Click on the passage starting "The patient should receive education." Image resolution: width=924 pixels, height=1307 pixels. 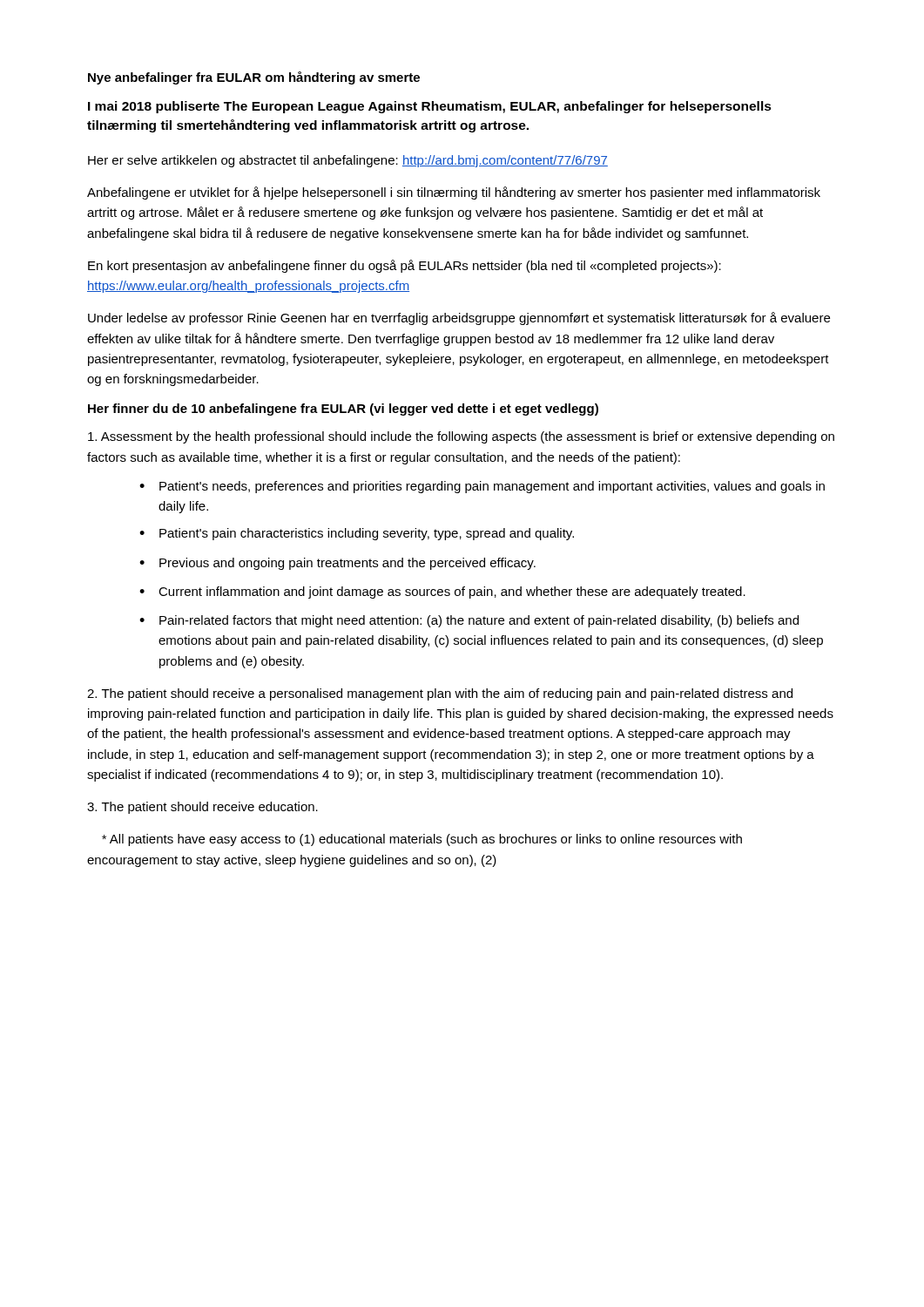pyautogui.click(x=203, y=806)
